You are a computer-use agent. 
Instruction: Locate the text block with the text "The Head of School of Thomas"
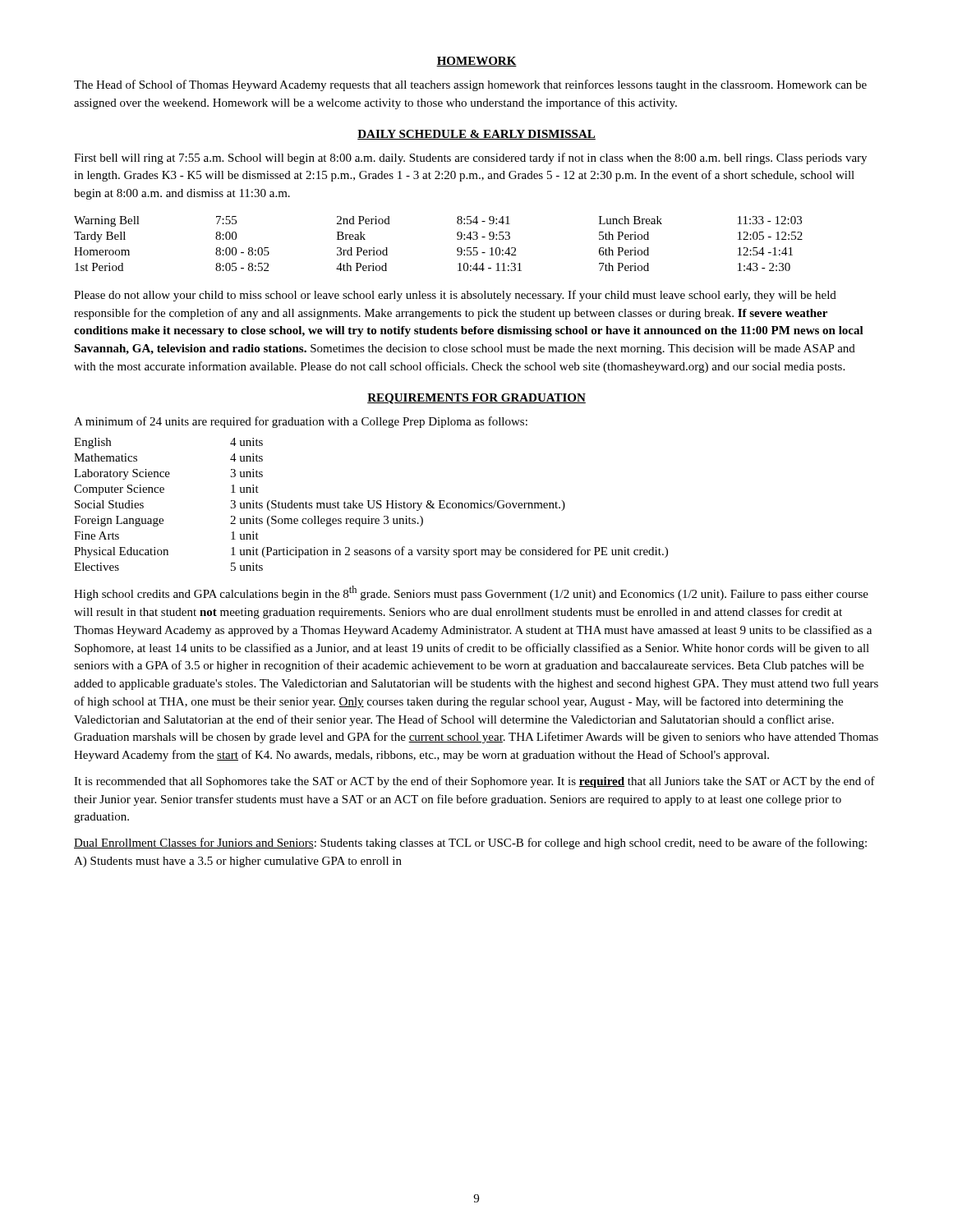470,94
